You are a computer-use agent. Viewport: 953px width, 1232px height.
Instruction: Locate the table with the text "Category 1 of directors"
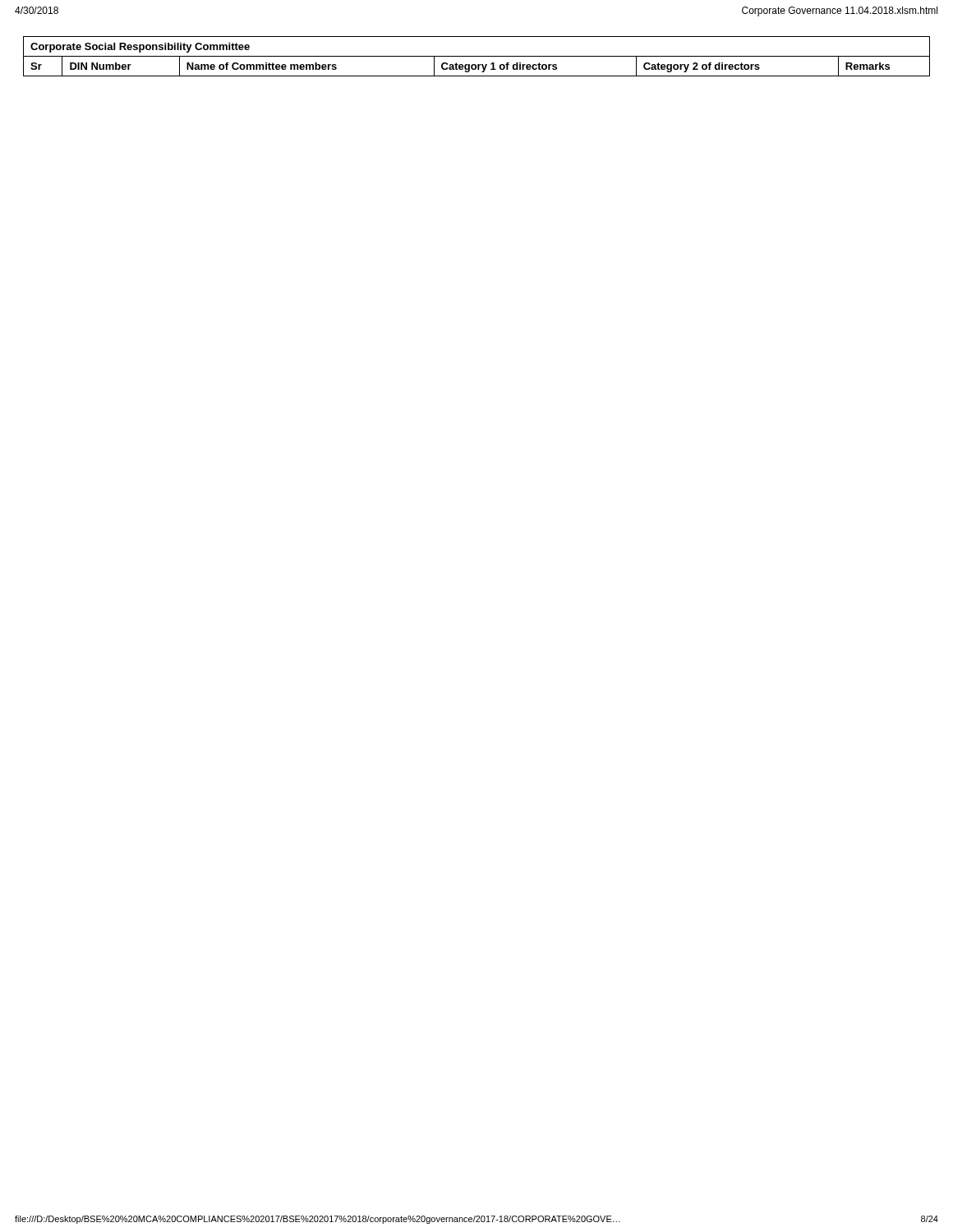pyautogui.click(x=476, y=56)
